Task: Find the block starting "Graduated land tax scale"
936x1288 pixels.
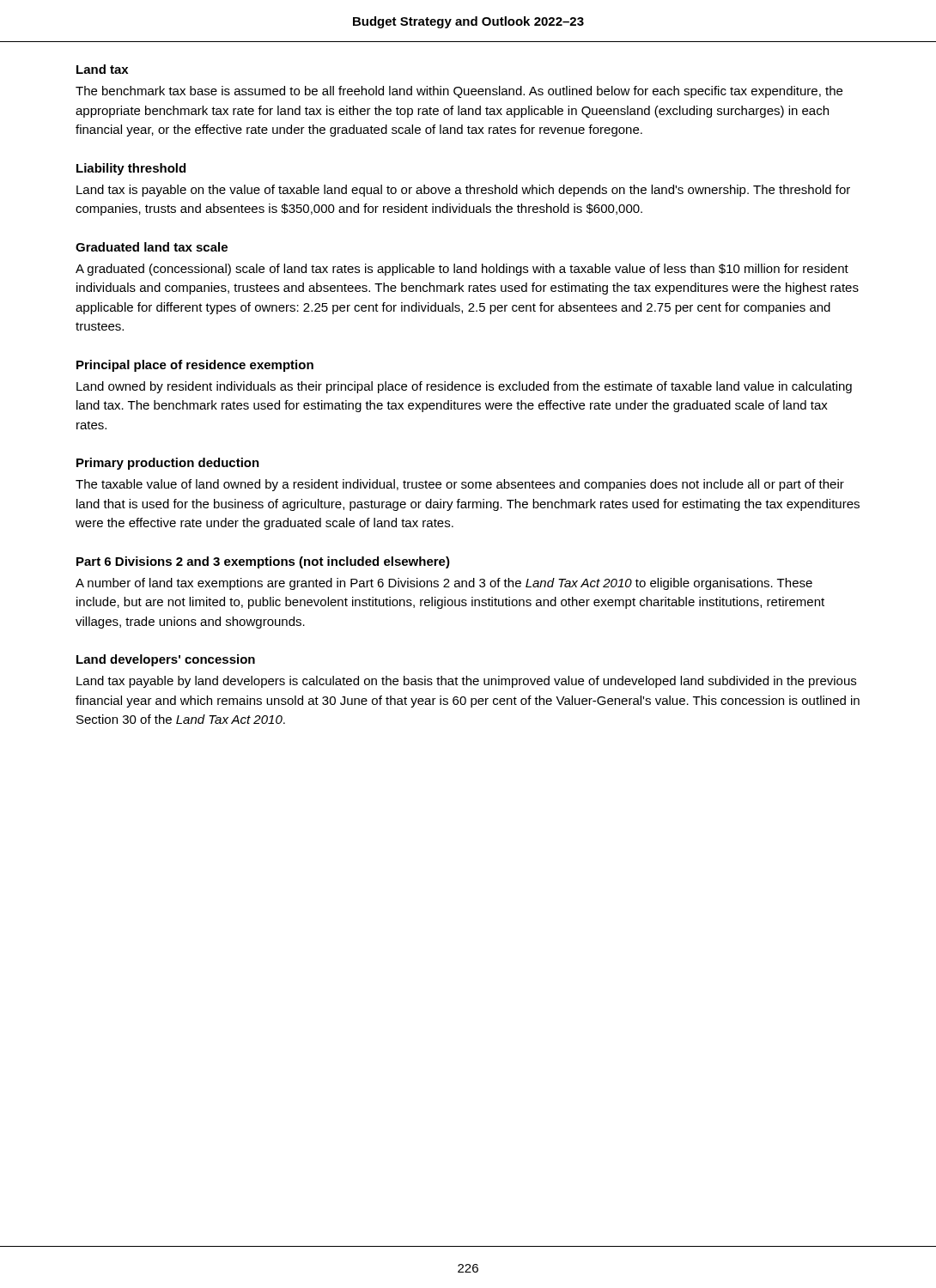Action: 152,246
